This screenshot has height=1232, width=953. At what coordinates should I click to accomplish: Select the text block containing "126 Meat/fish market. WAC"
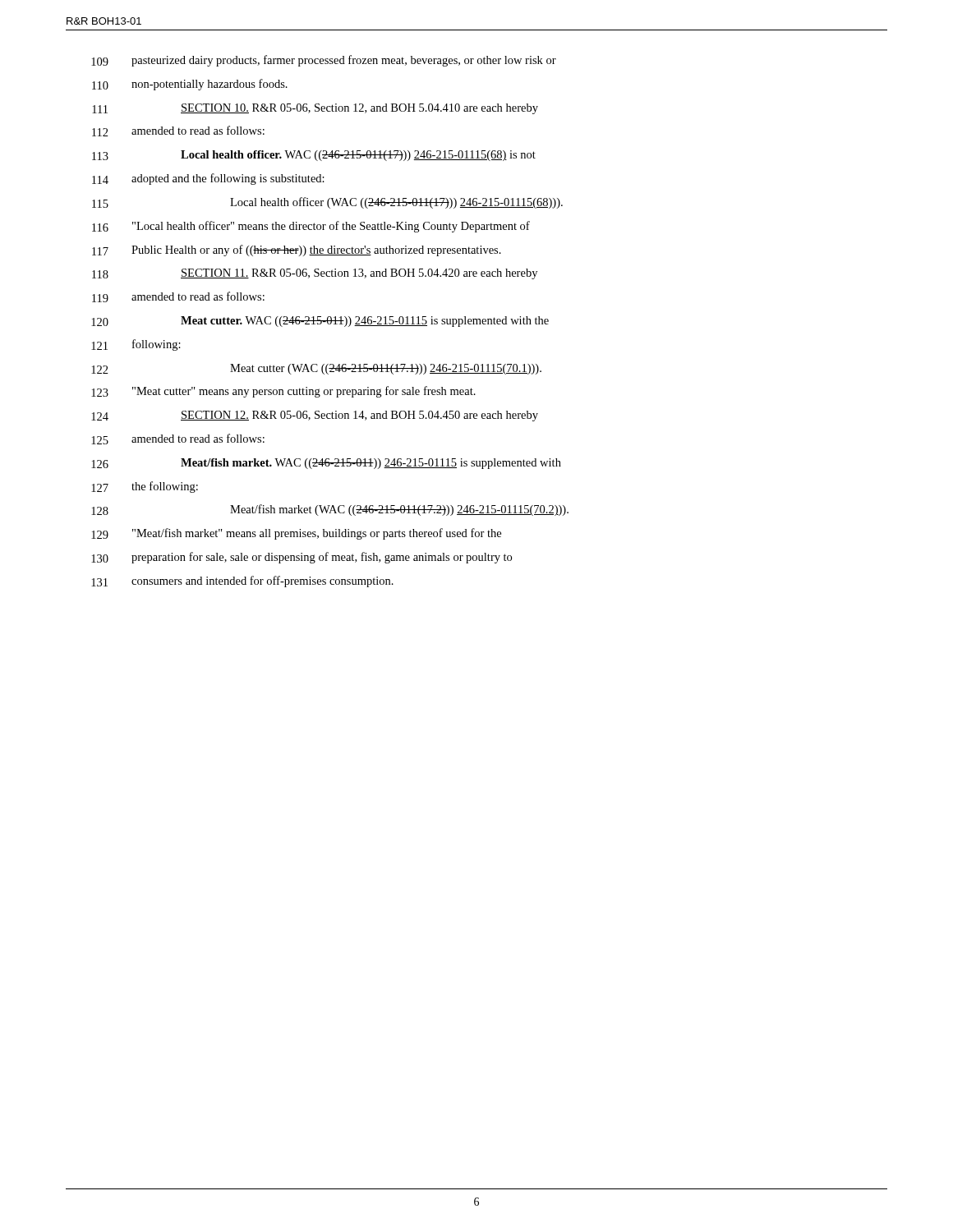pyautogui.click(x=476, y=463)
